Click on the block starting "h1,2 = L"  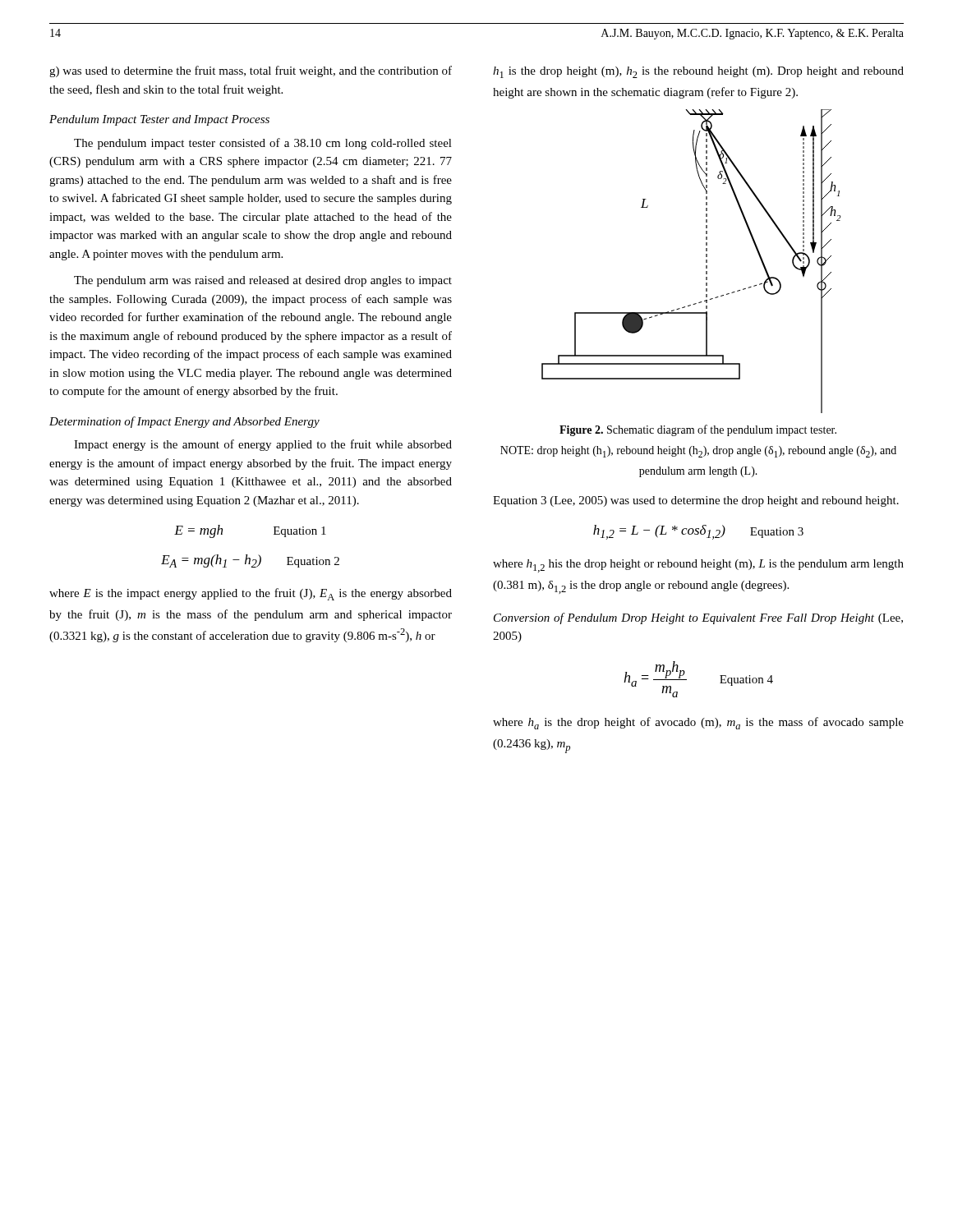pos(698,532)
